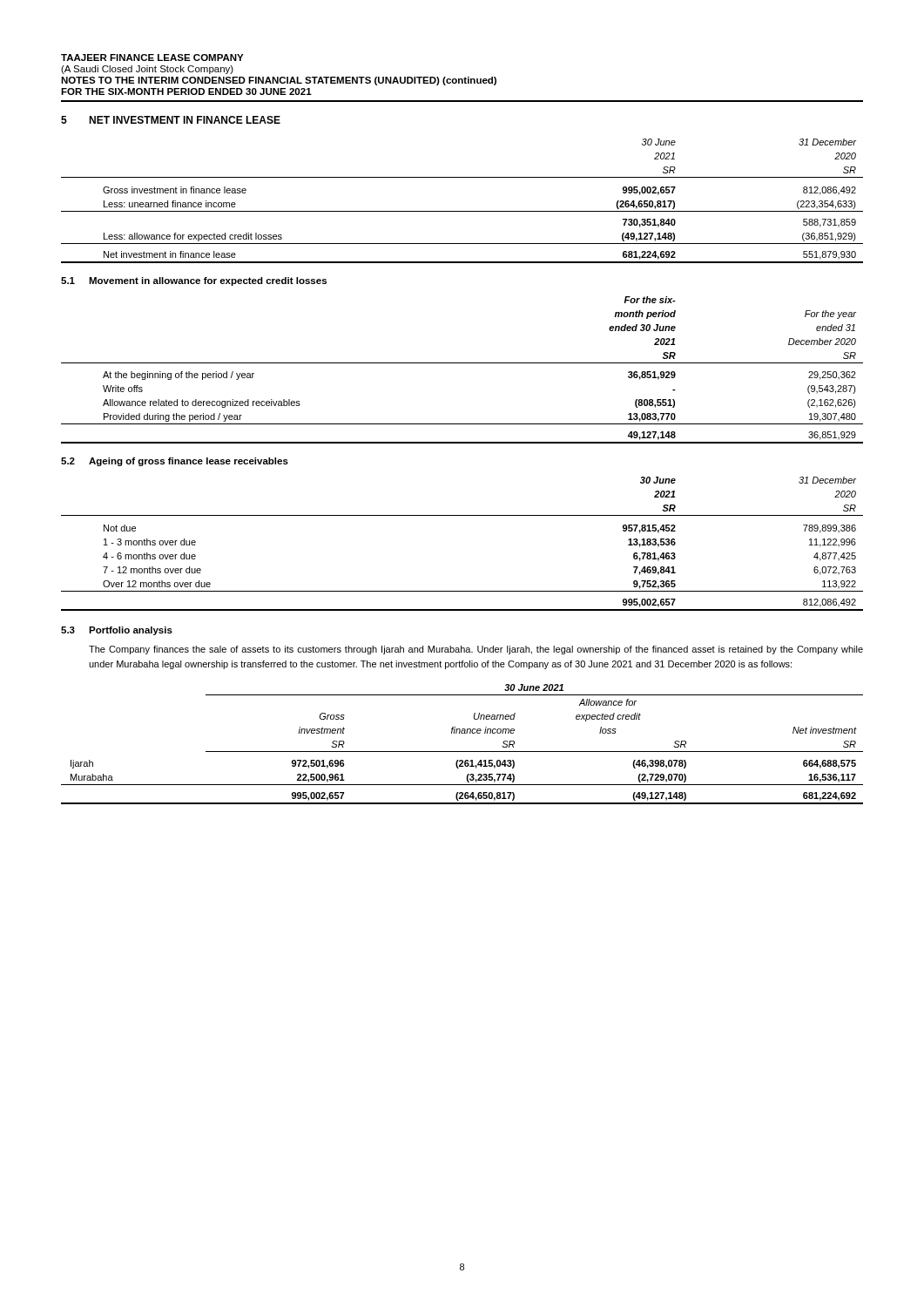Viewport: 924px width, 1307px height.
Task: Select the region starting "5.3 Portfolio analysis"
Action: click(x=117, y=630)
